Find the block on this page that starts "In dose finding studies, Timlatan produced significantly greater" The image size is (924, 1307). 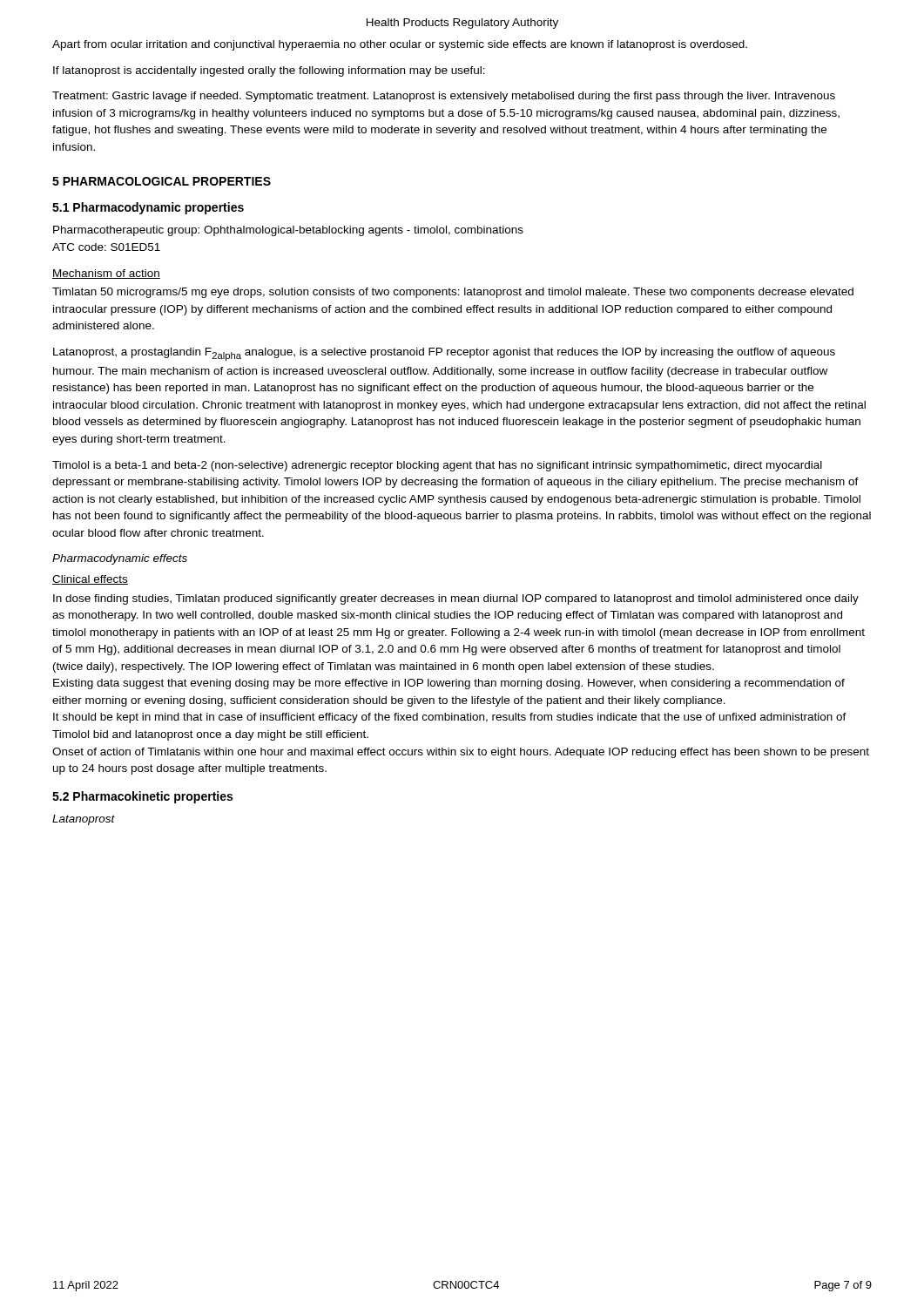[x=461, y=683]
